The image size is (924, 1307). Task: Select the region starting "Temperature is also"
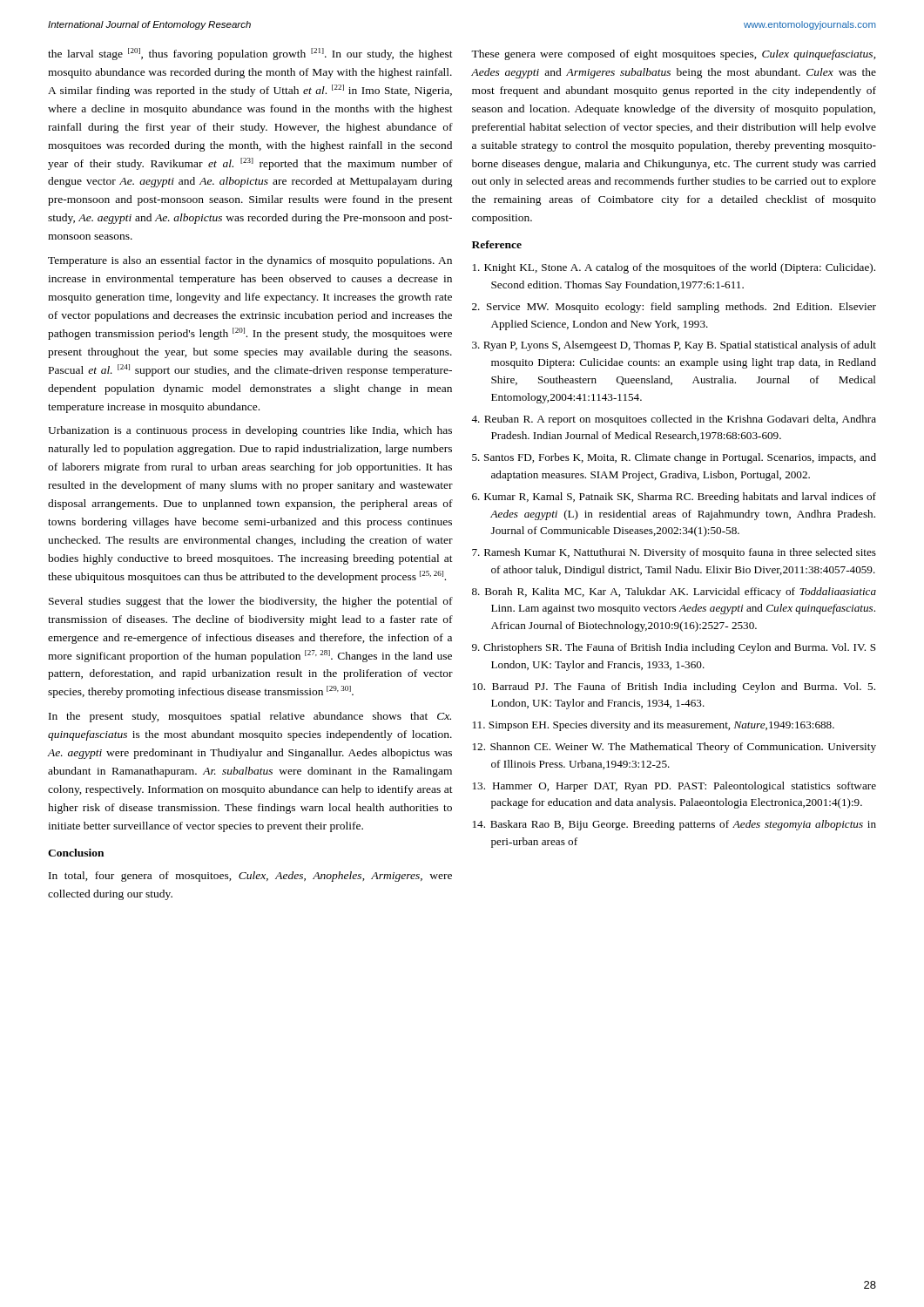tap(250, 334)
